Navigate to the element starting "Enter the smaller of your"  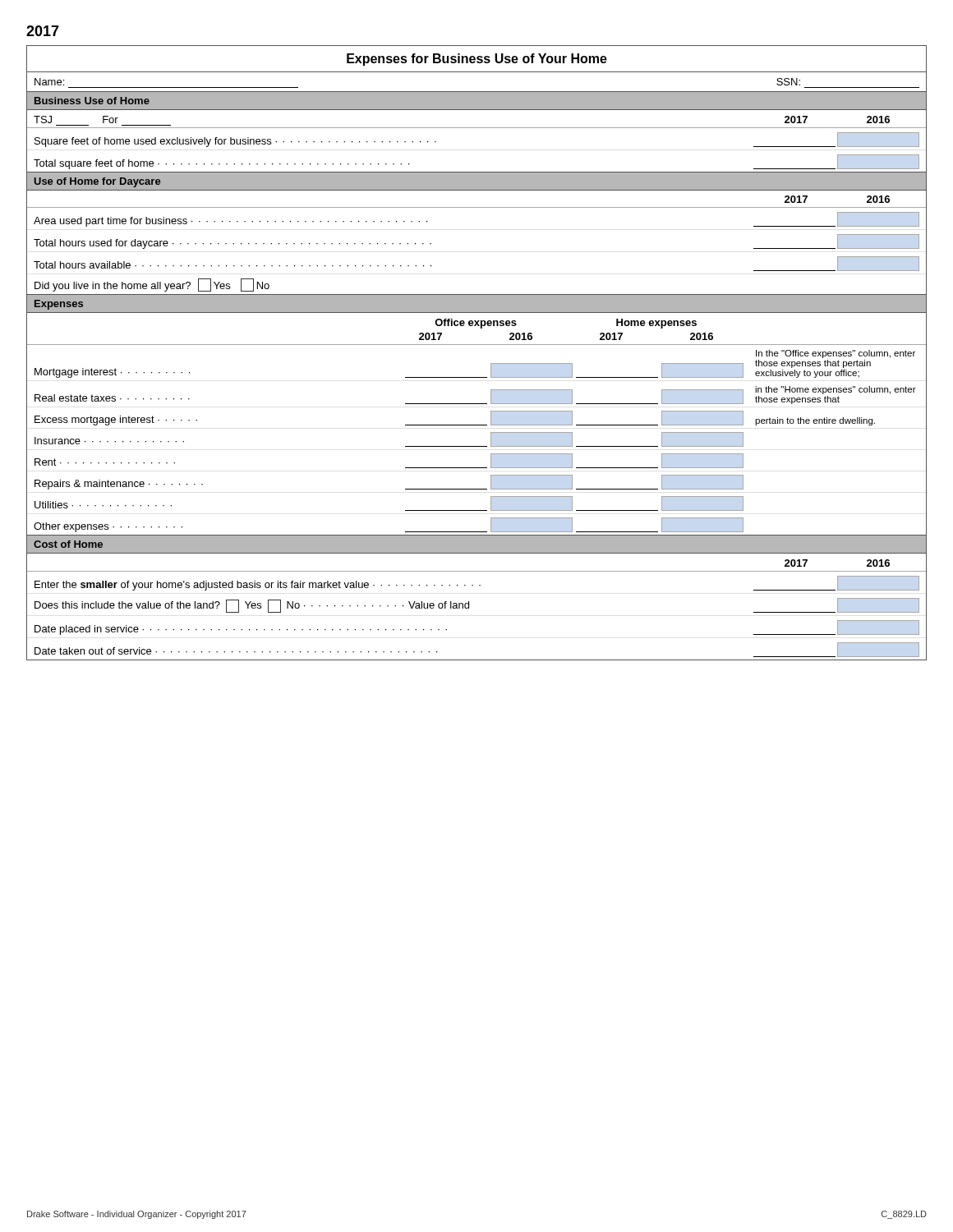point(476,583)
